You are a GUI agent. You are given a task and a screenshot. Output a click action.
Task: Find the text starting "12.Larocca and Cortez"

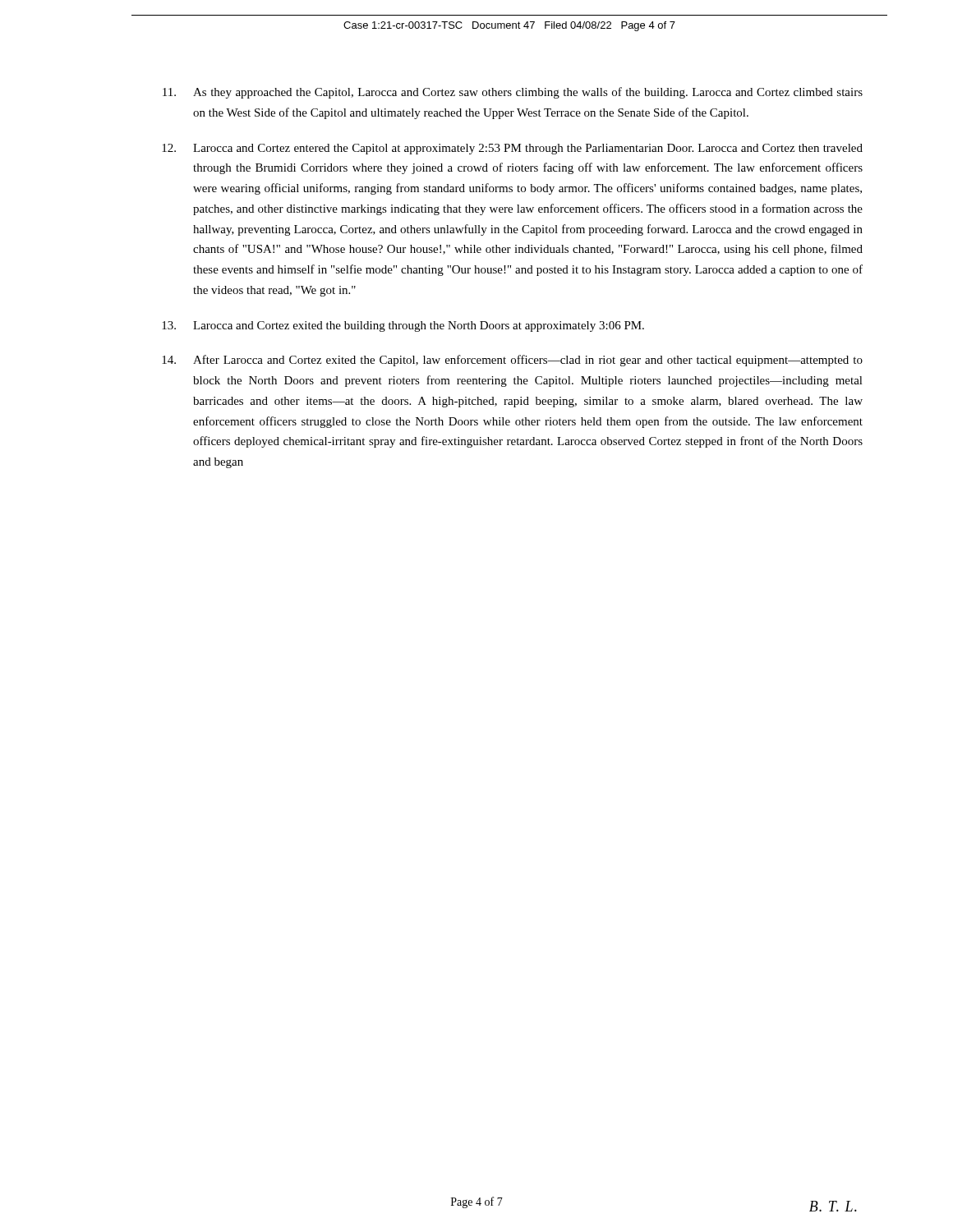click(497, 219)
